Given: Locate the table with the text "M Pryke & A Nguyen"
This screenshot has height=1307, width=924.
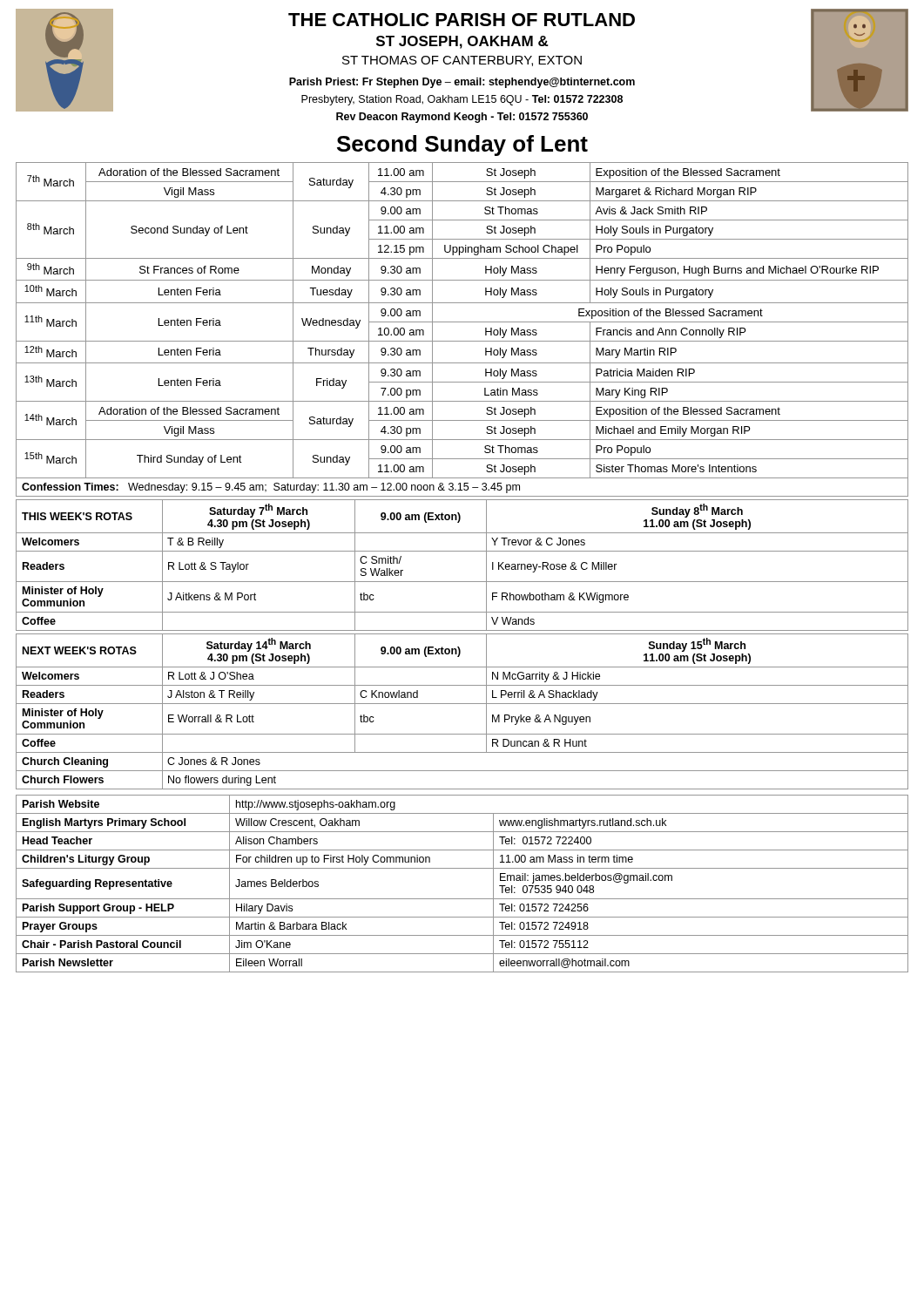Looking at the screenshot, I should coord(462,712).
